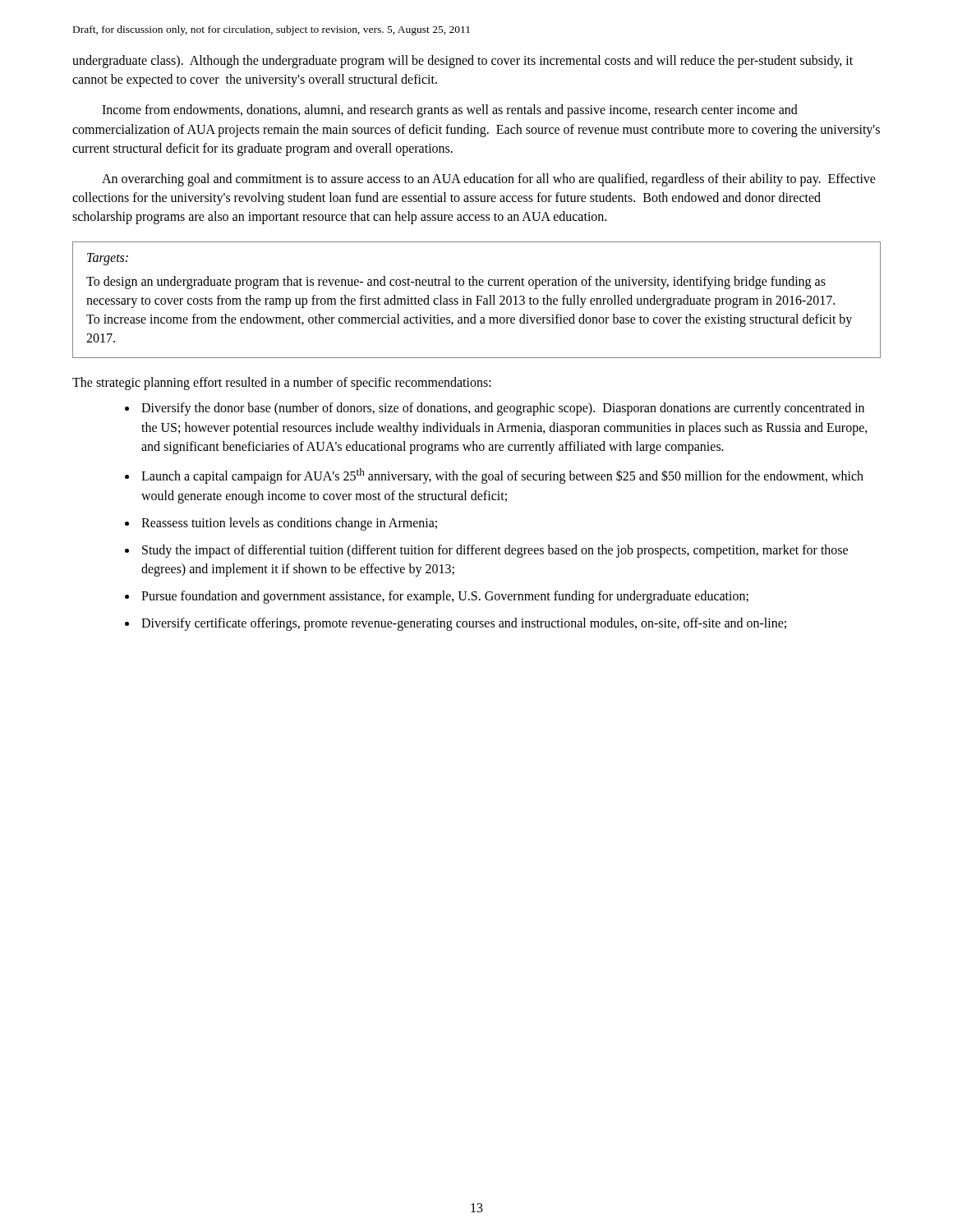Image resolution: width=953 pixels, height=1232 pixels.
Task: Find the list item containing "Reassess tuition levels as"
Action: click(290, 523)
